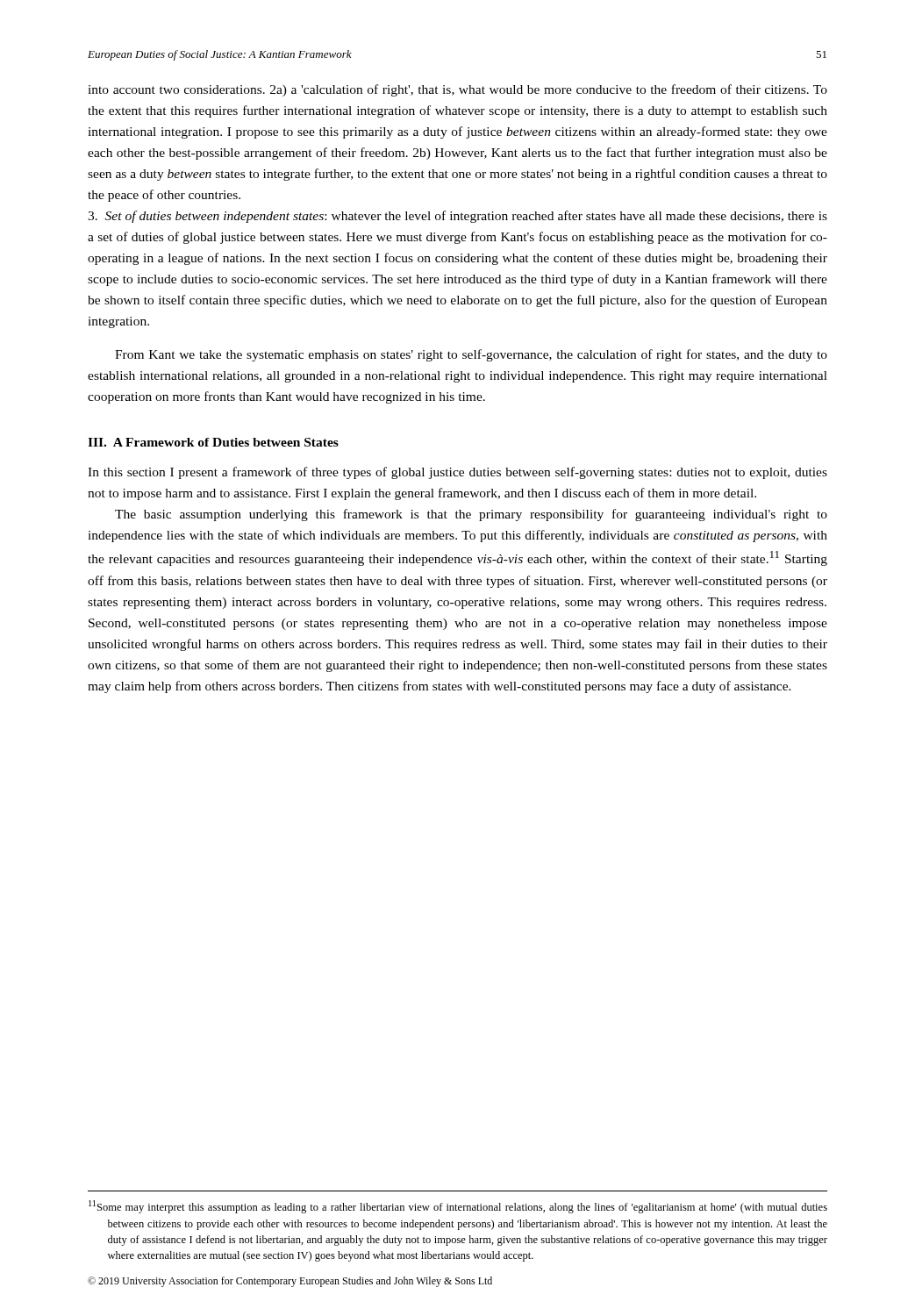Point to the text starting "The basic assumption underlying this"

coord(458,600)
